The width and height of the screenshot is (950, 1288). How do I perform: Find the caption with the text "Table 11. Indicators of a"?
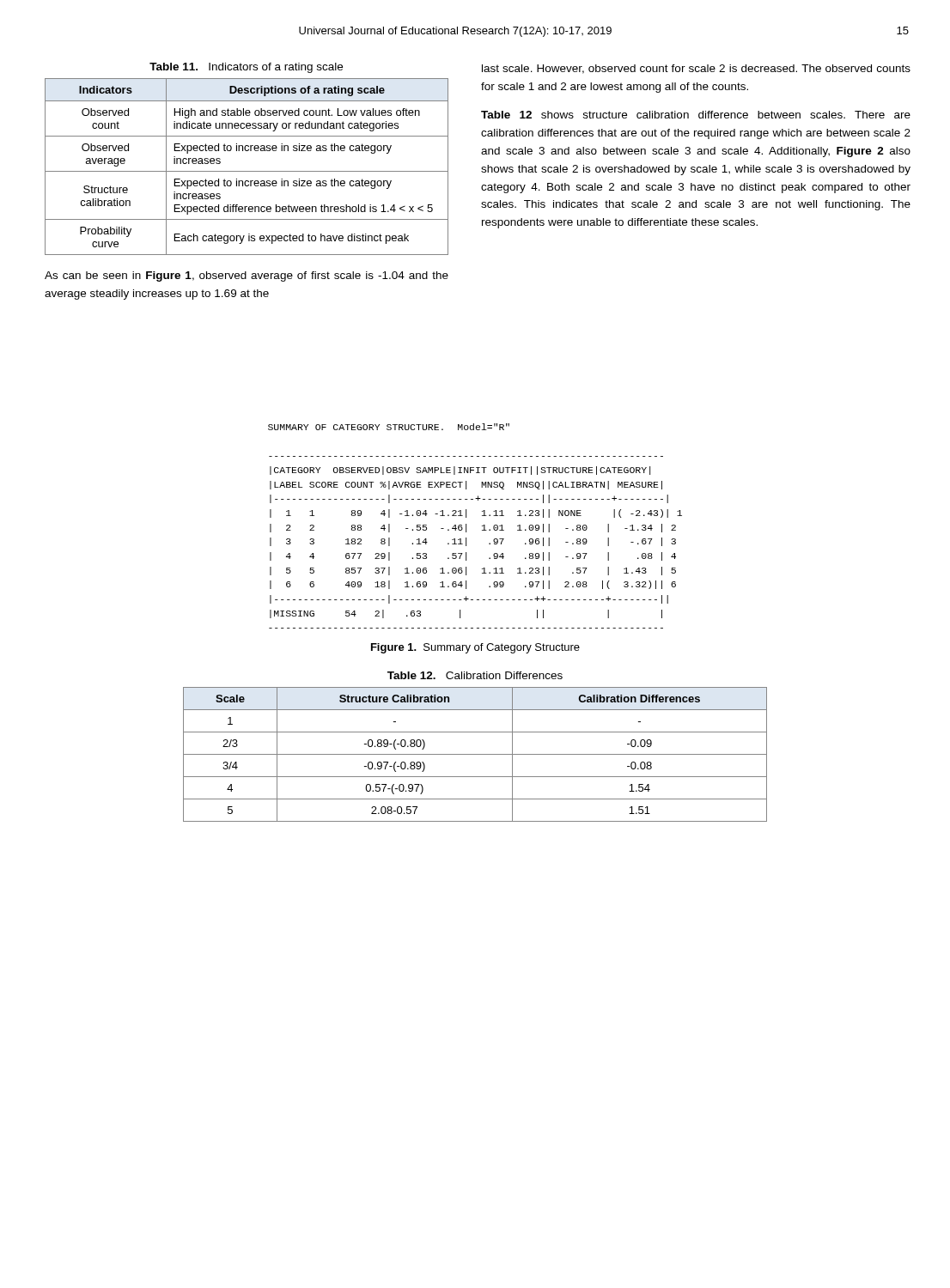tap(247, 67)
